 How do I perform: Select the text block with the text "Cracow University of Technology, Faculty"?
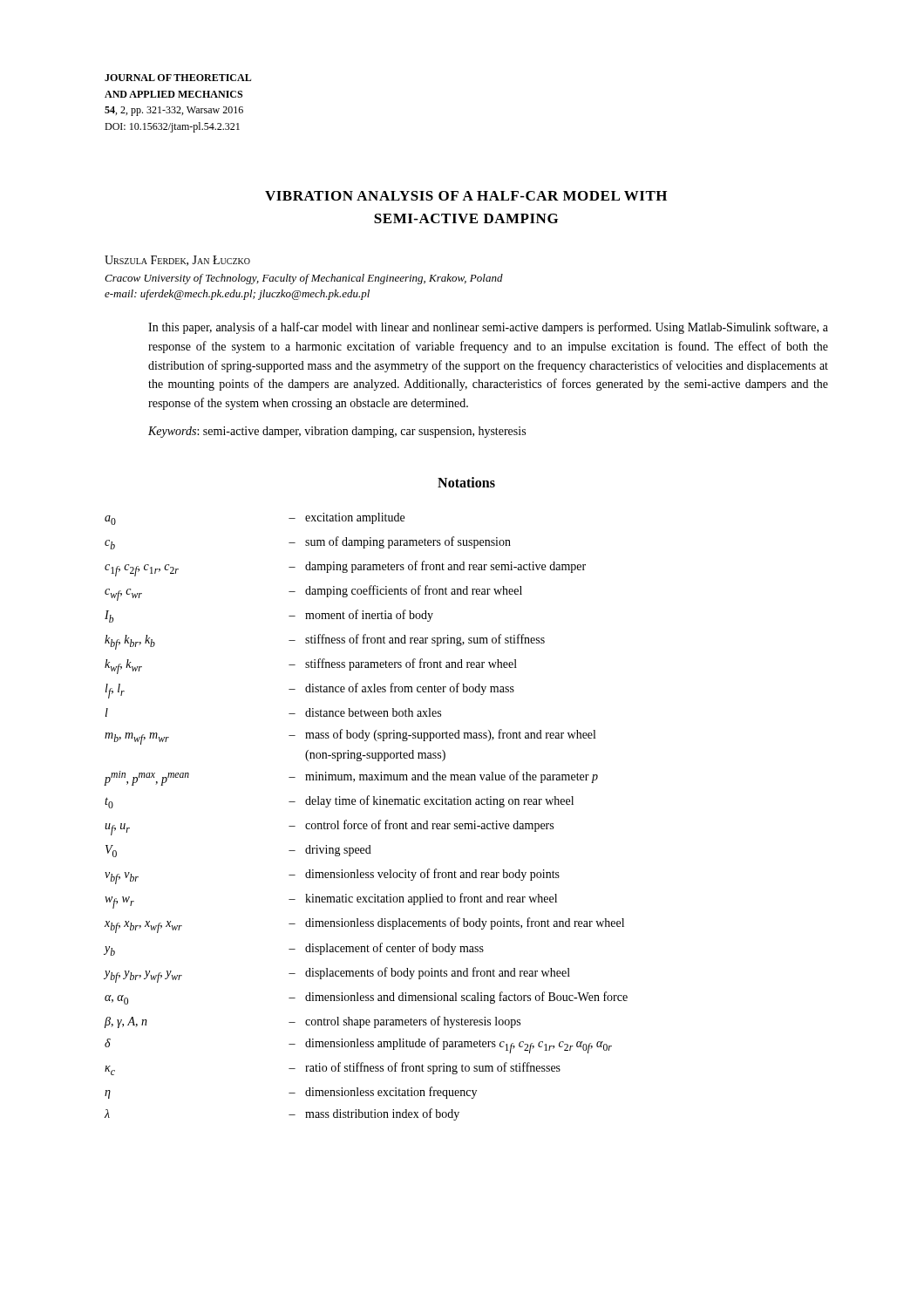click(304, 278)
